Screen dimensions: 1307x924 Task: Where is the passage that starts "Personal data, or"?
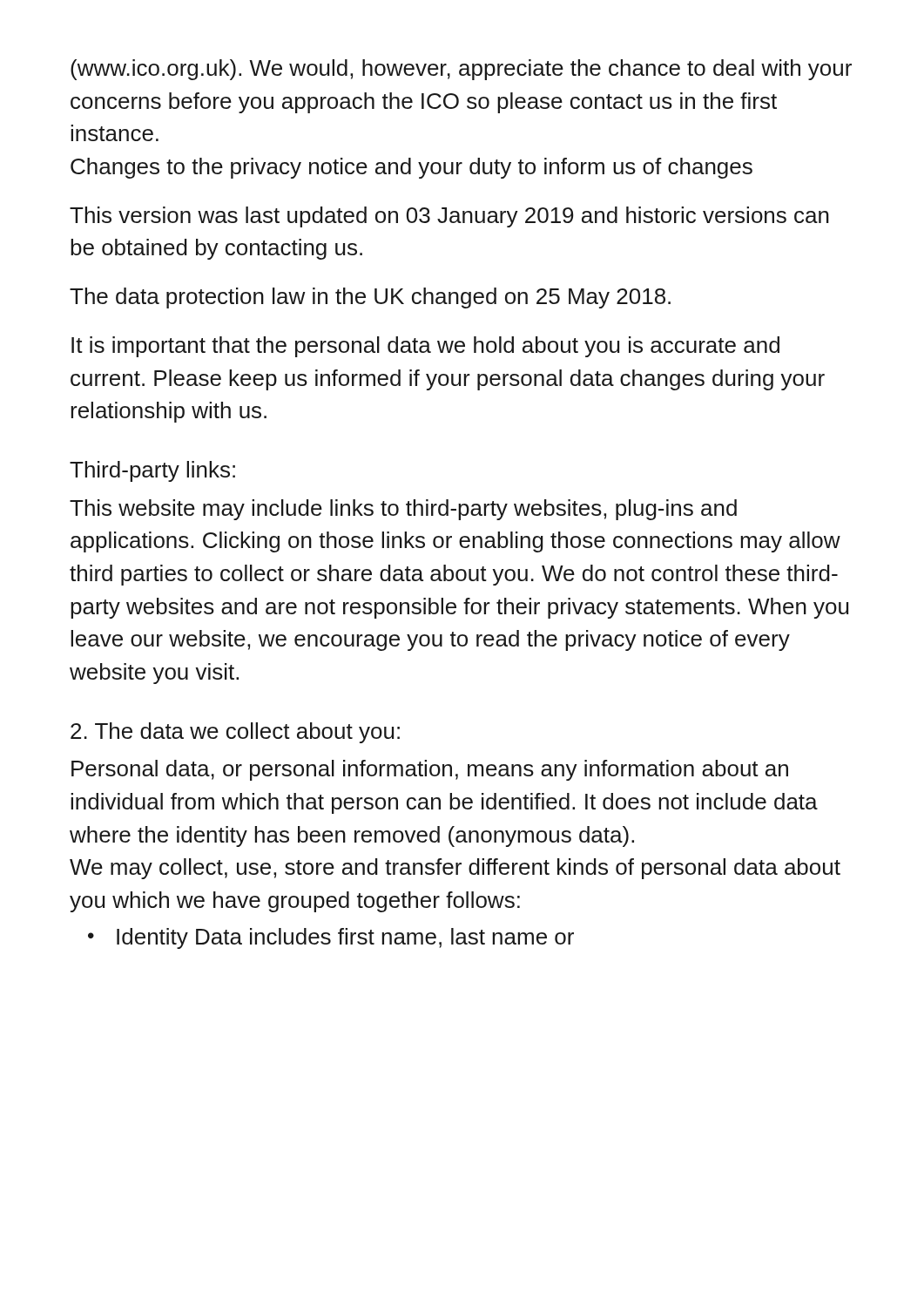462,835
